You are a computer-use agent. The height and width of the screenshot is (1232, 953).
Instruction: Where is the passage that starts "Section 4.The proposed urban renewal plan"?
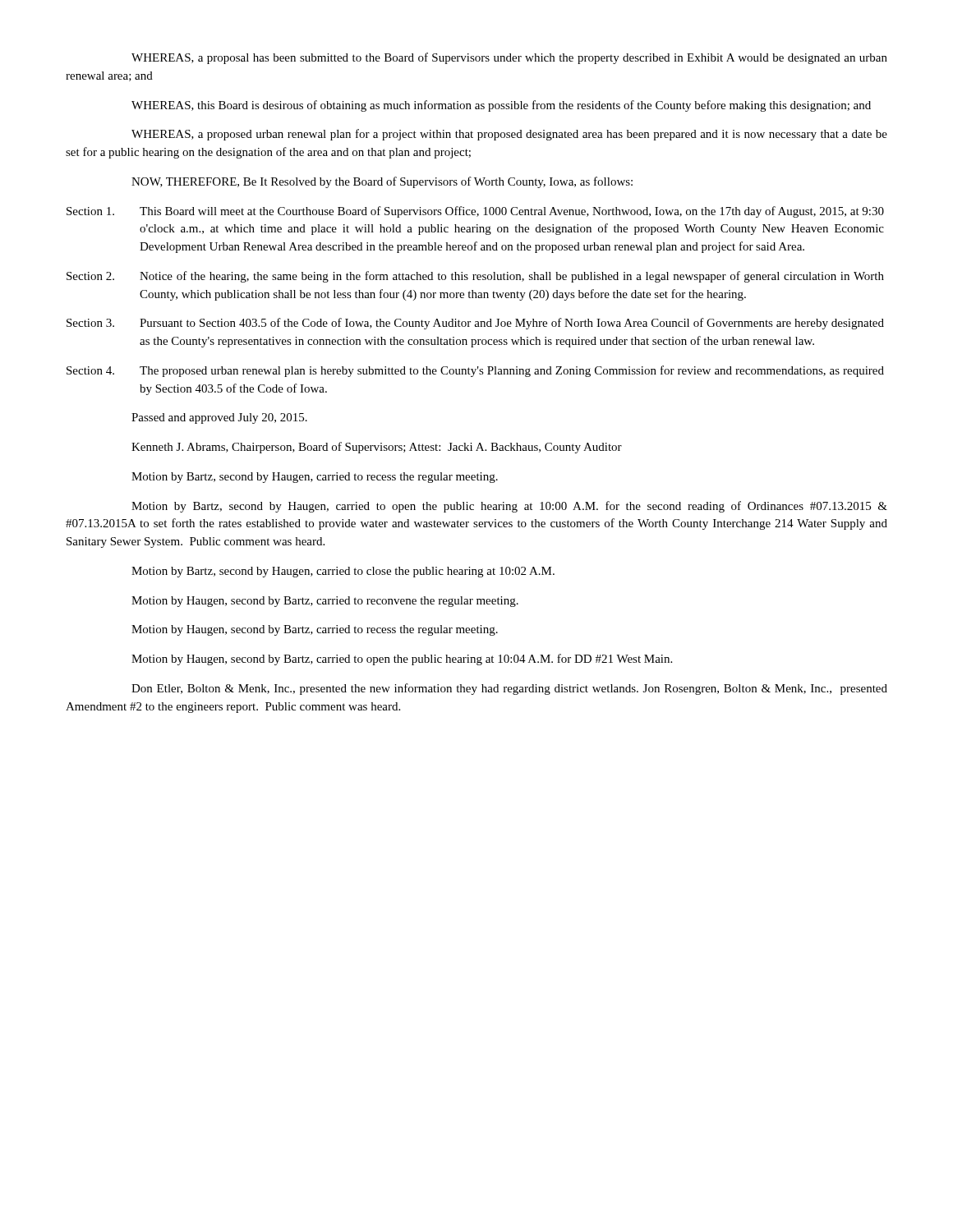[475, 380]
